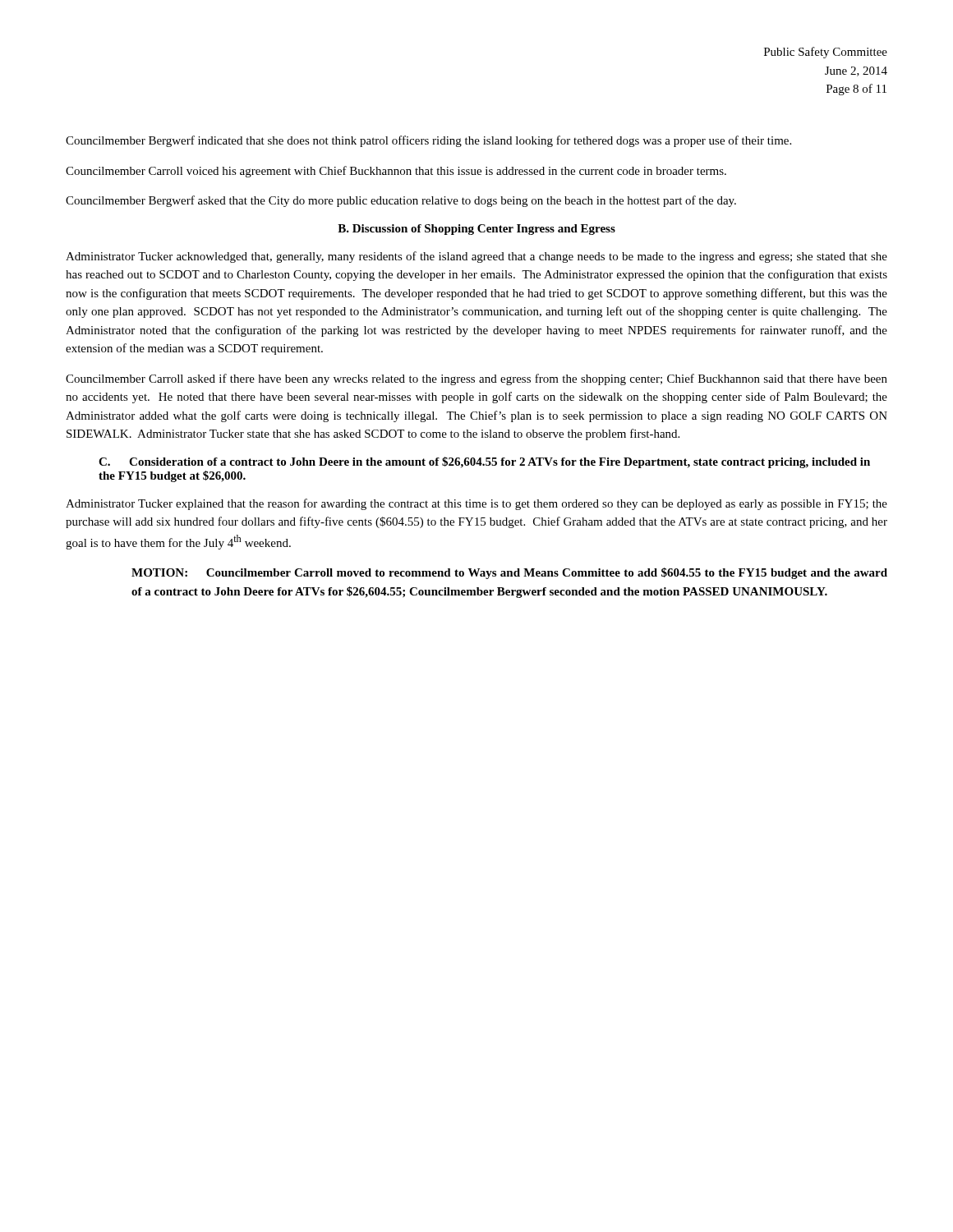Screen dimensions: 1232x953
Task: Find the block on this page that starts "Administrator Tucker acknowledged"
Action: (x=476, y=302)
